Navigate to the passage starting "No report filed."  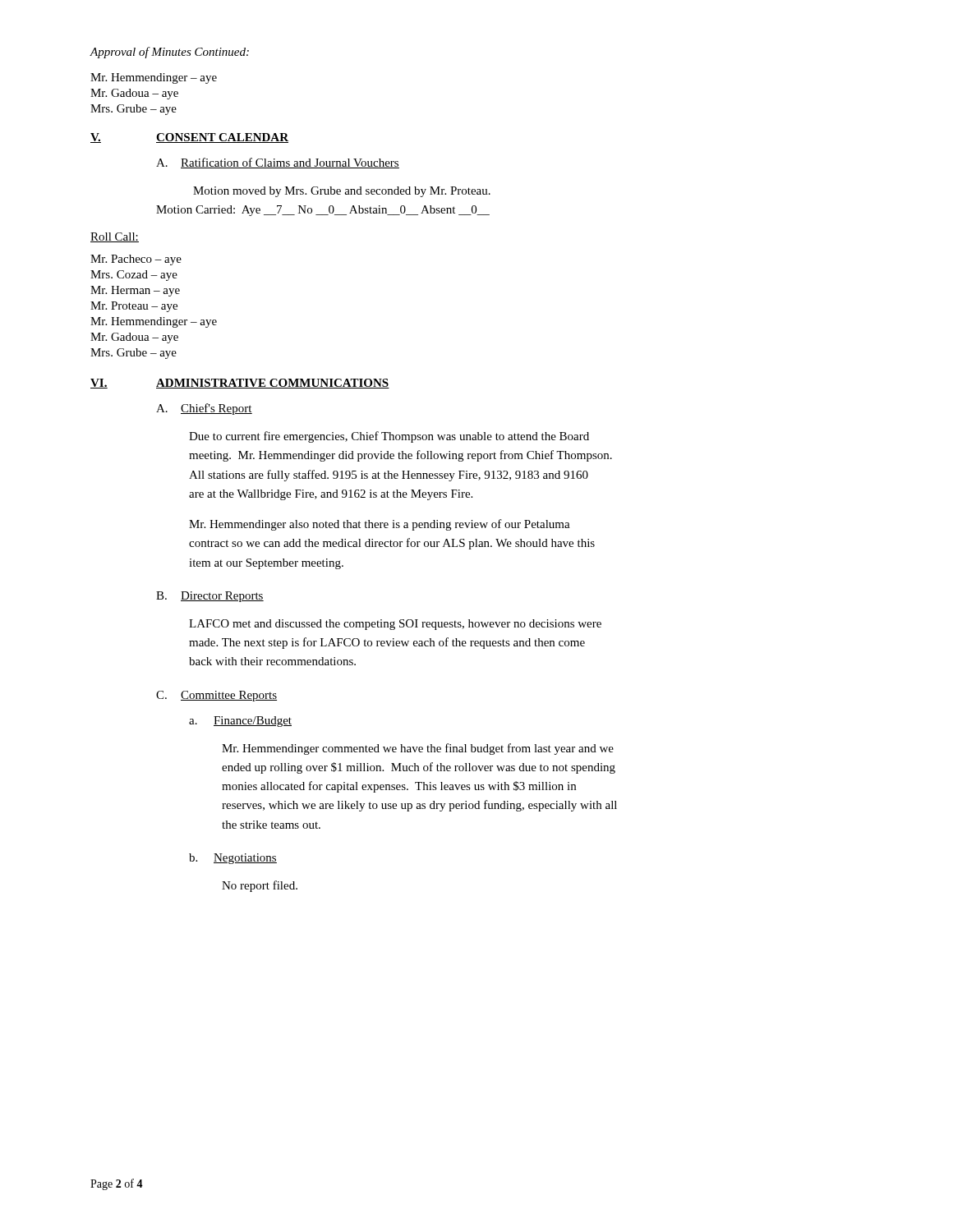pyautogui.click(x=260, y=885)
